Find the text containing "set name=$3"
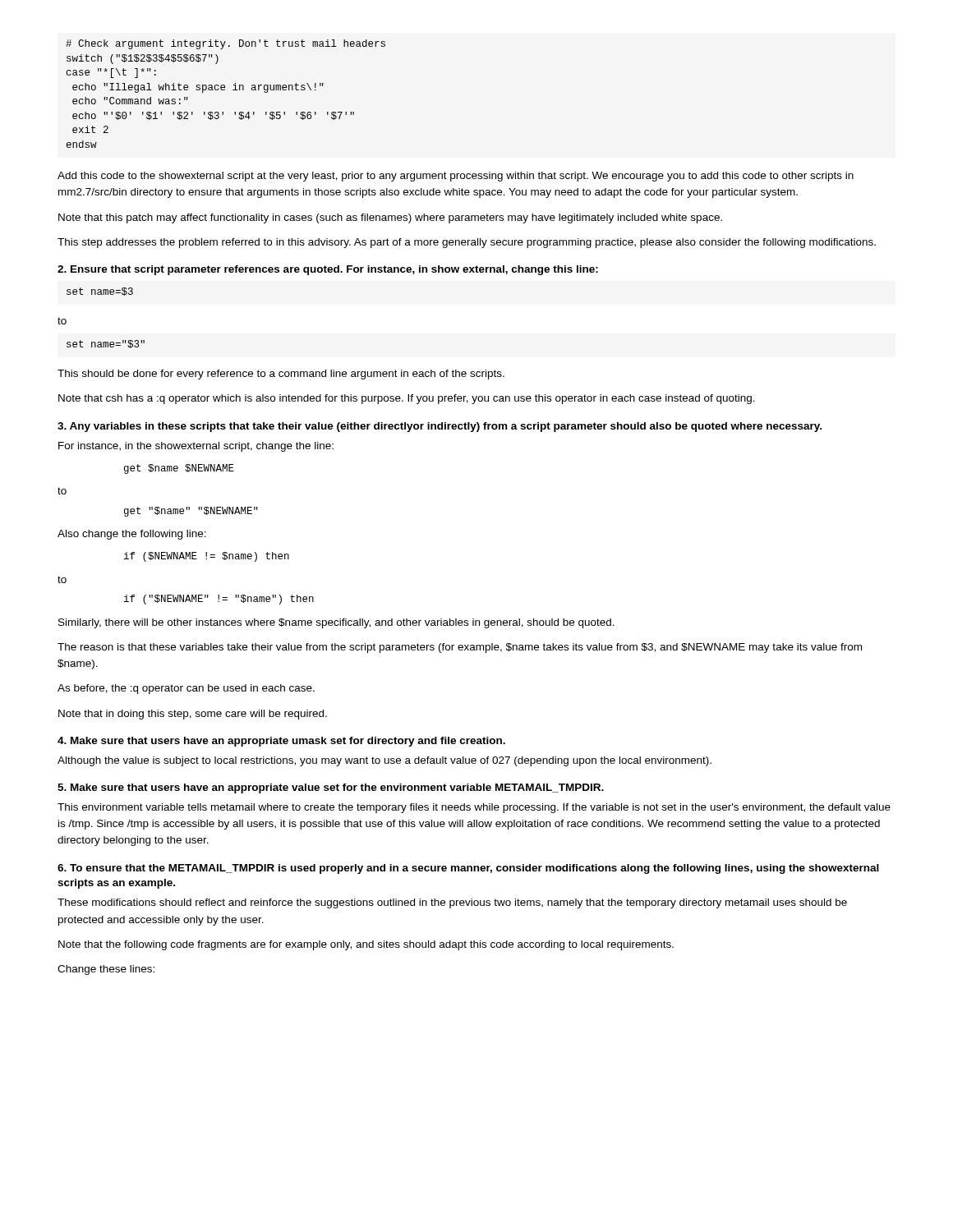The height and width of the screenshot is (1232, 953). (x=100, y=292)
